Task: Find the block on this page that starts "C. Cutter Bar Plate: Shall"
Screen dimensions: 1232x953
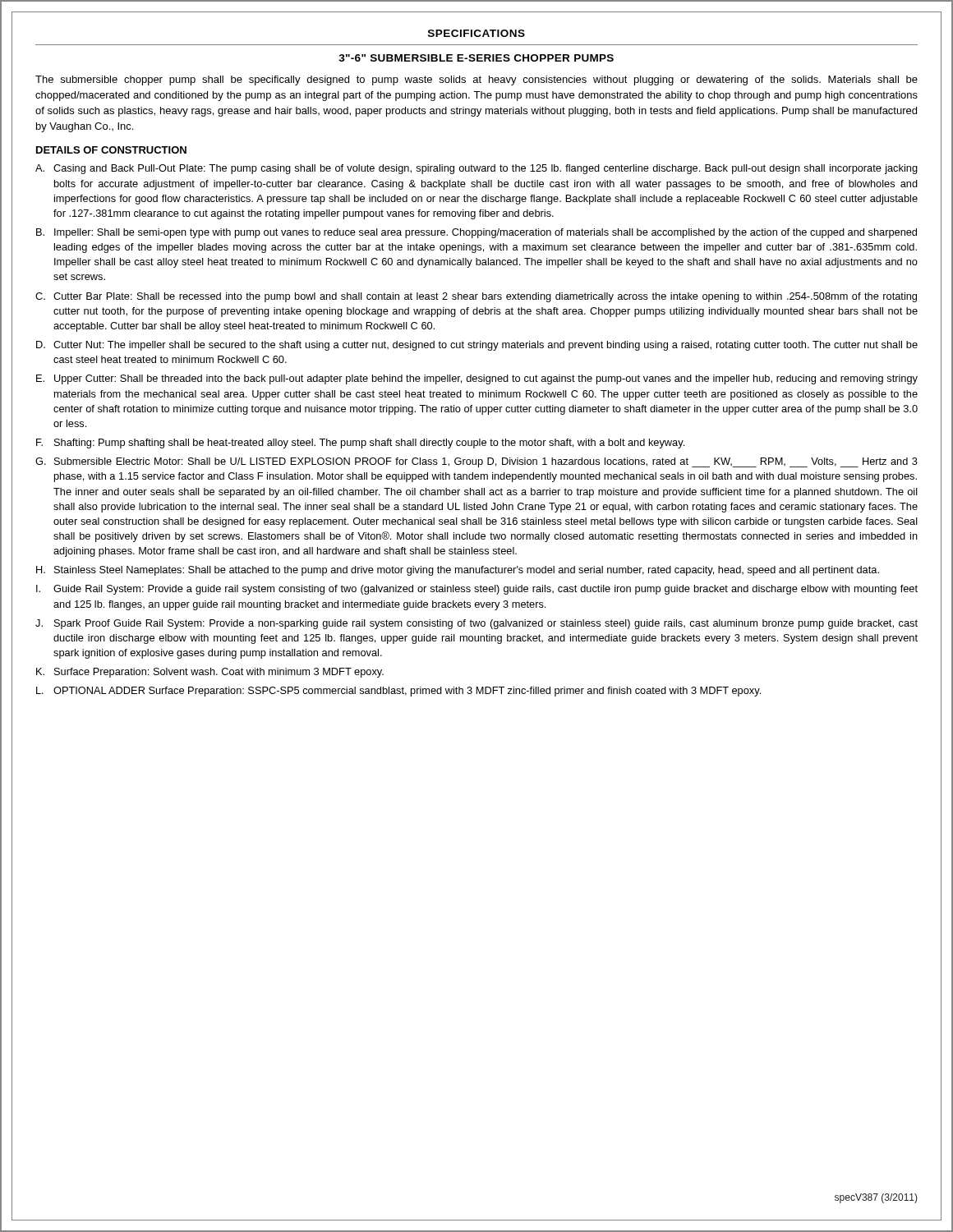Action: coord(476,311)
